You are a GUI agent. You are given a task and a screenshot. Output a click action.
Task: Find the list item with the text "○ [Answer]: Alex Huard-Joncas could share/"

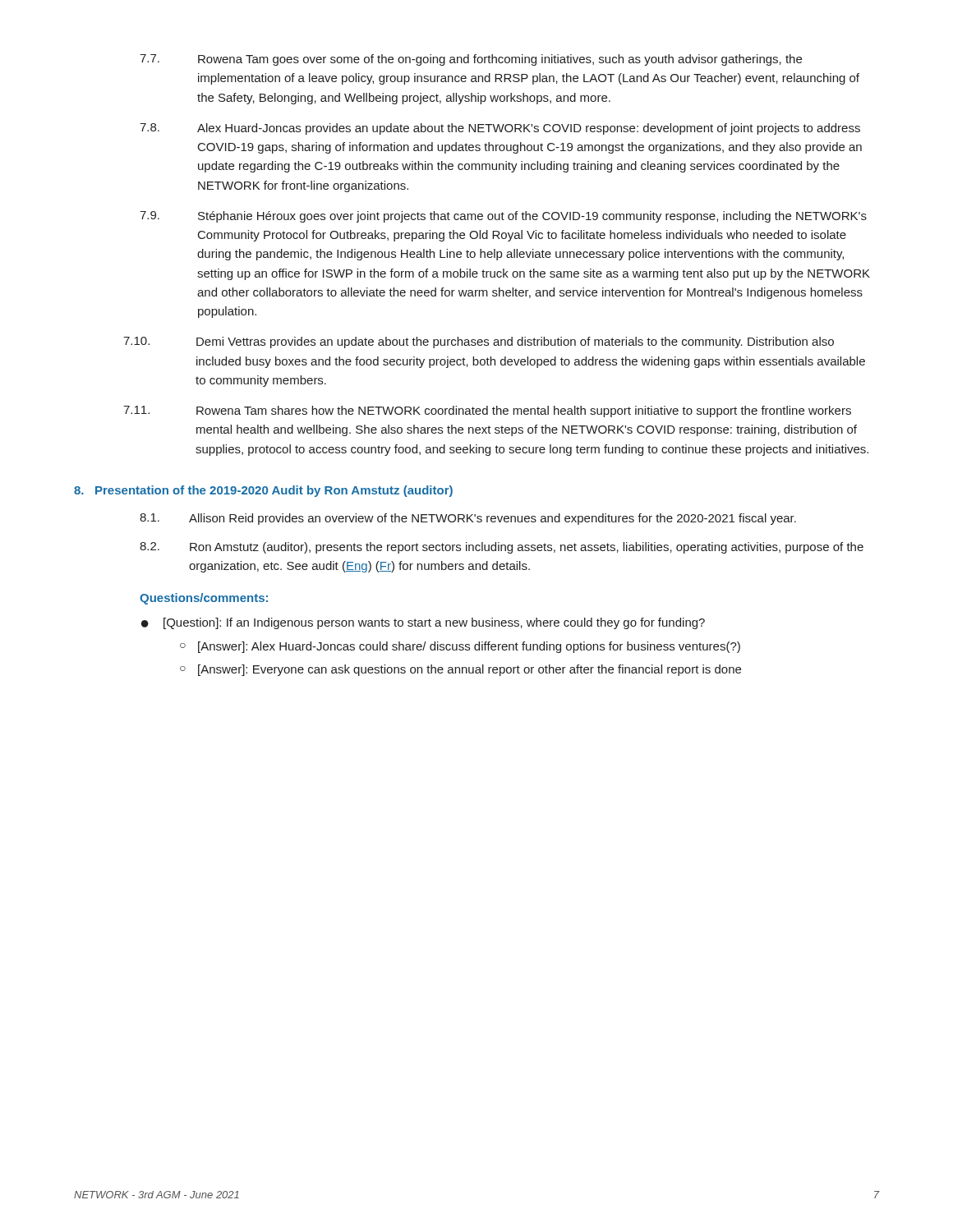(x=529, y=646)
